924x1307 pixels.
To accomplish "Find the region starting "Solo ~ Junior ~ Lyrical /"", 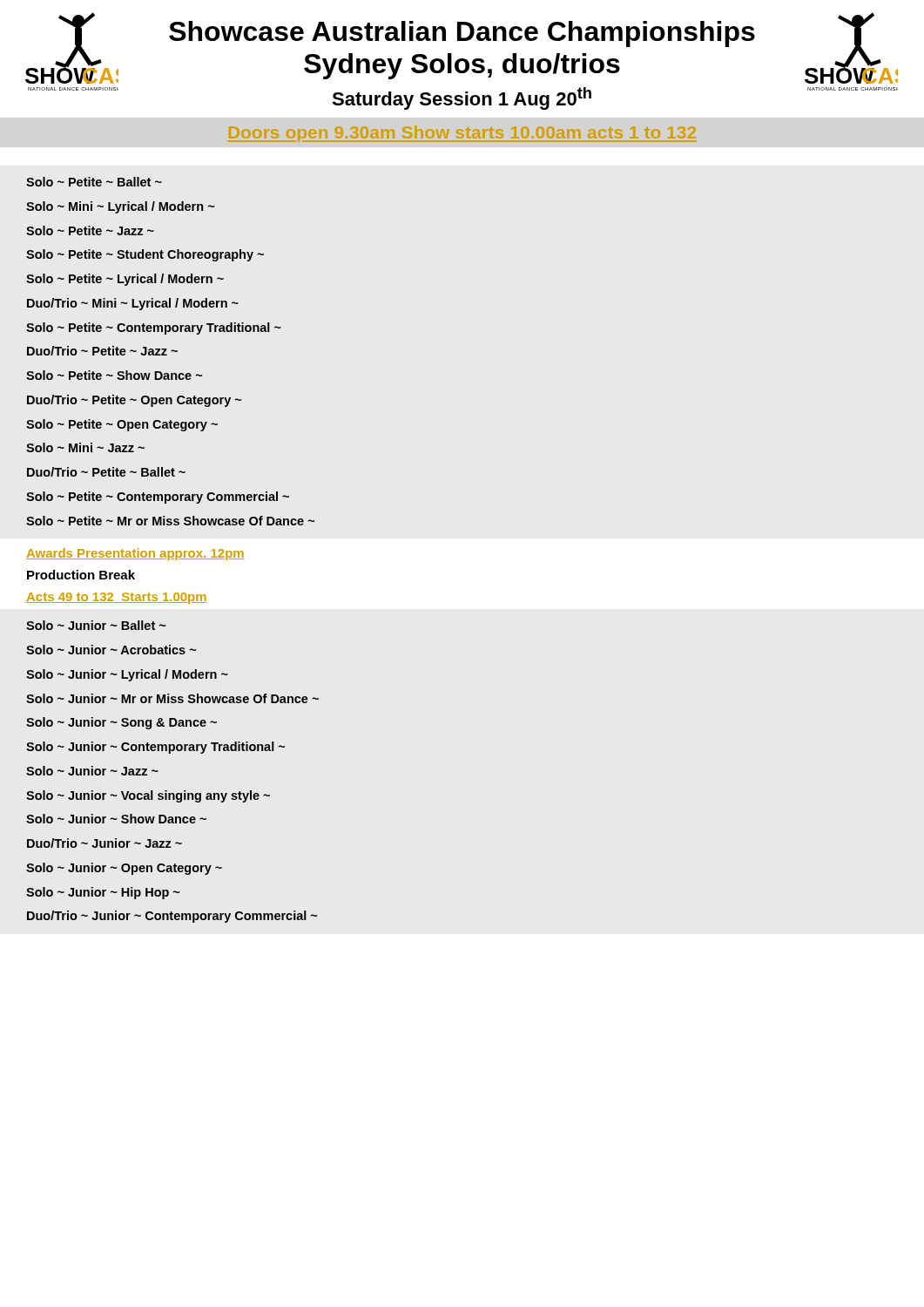I will point(127,674).
